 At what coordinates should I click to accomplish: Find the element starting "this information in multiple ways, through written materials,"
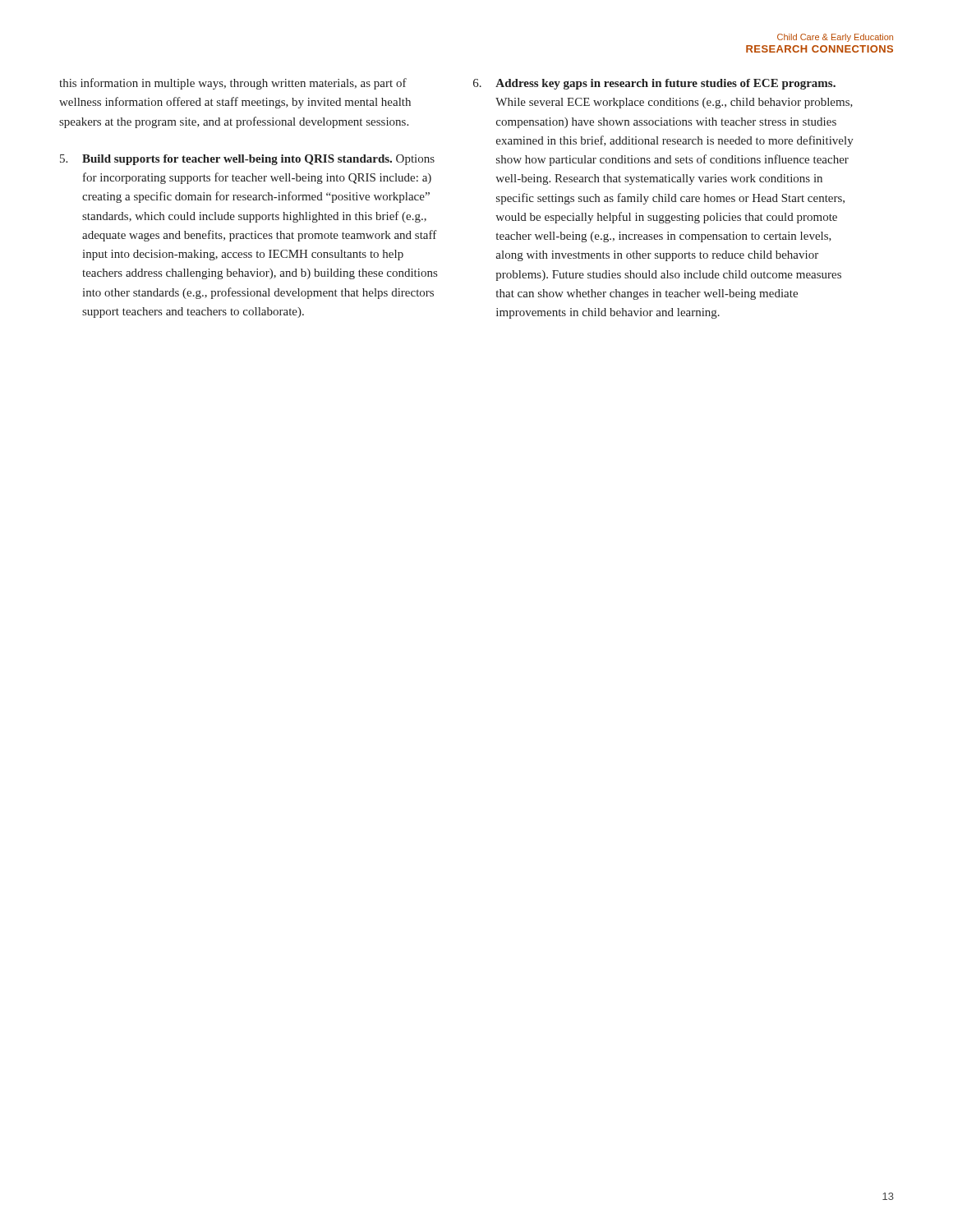pyautogui.click(x=235, y=102)
